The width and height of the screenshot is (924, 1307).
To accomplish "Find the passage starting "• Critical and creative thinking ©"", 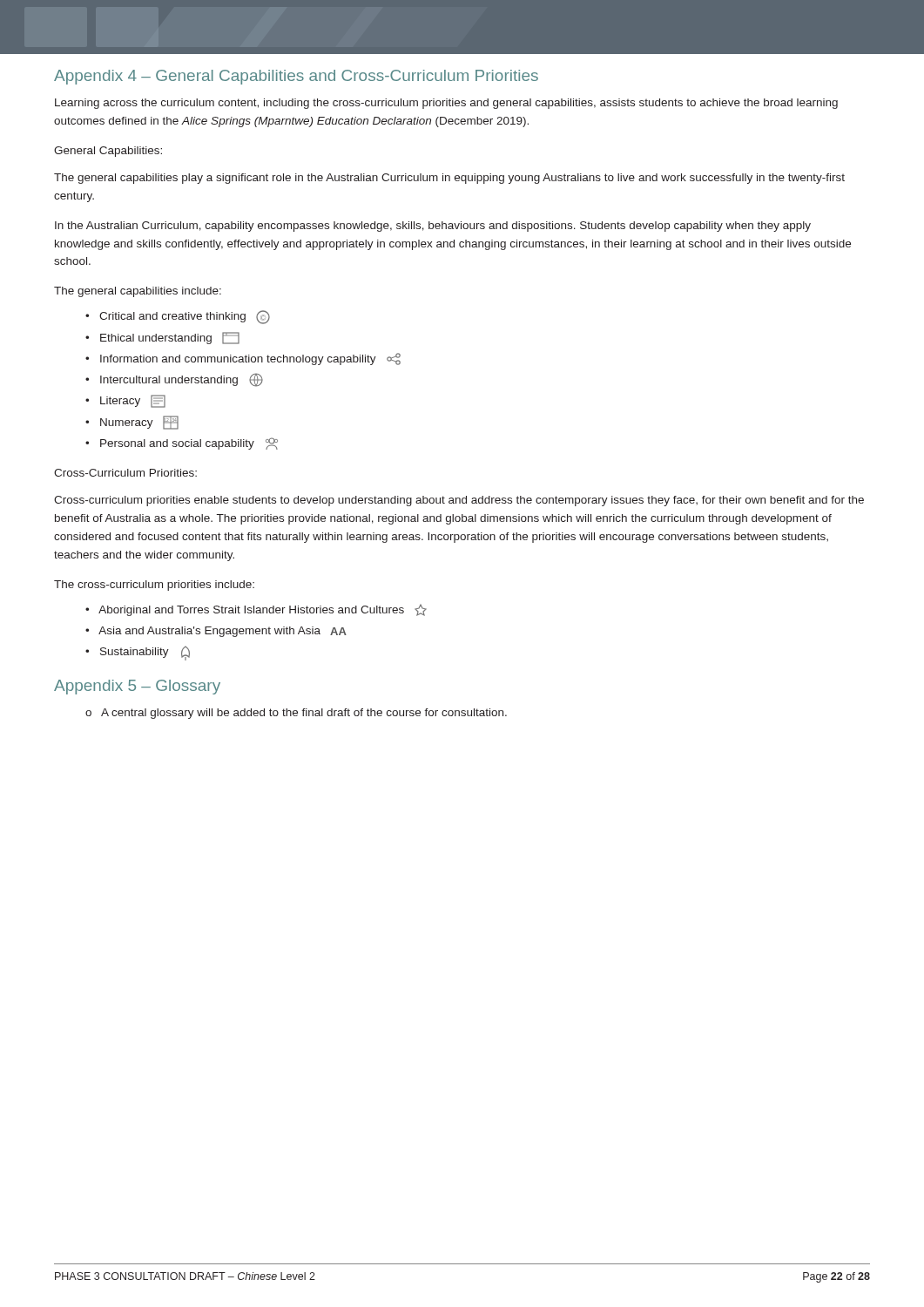I will coord(178,317).
